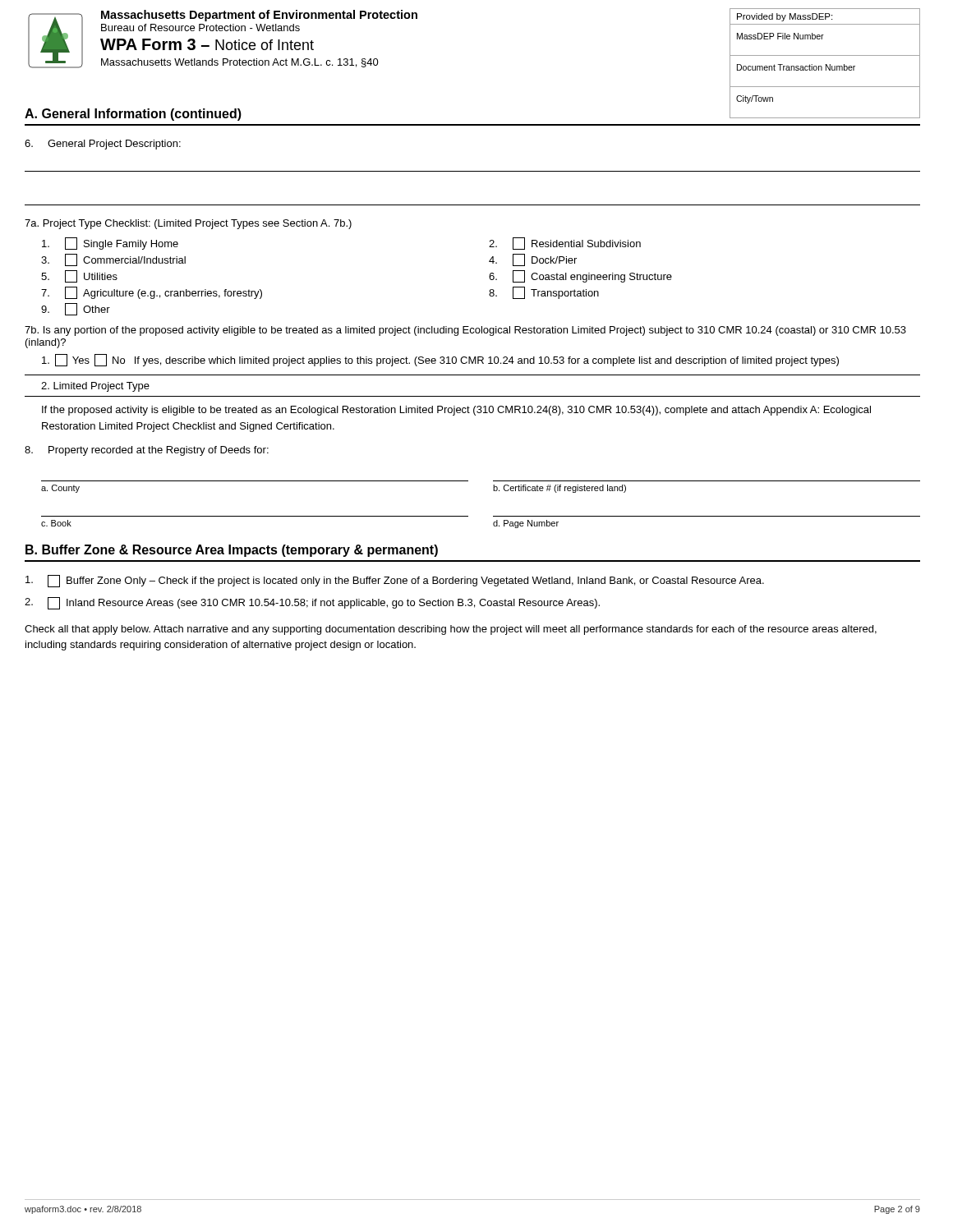Find the block on this page that starts "Check all that"
This screenshot has width=953, height=1232.
[x=451, y=637]
